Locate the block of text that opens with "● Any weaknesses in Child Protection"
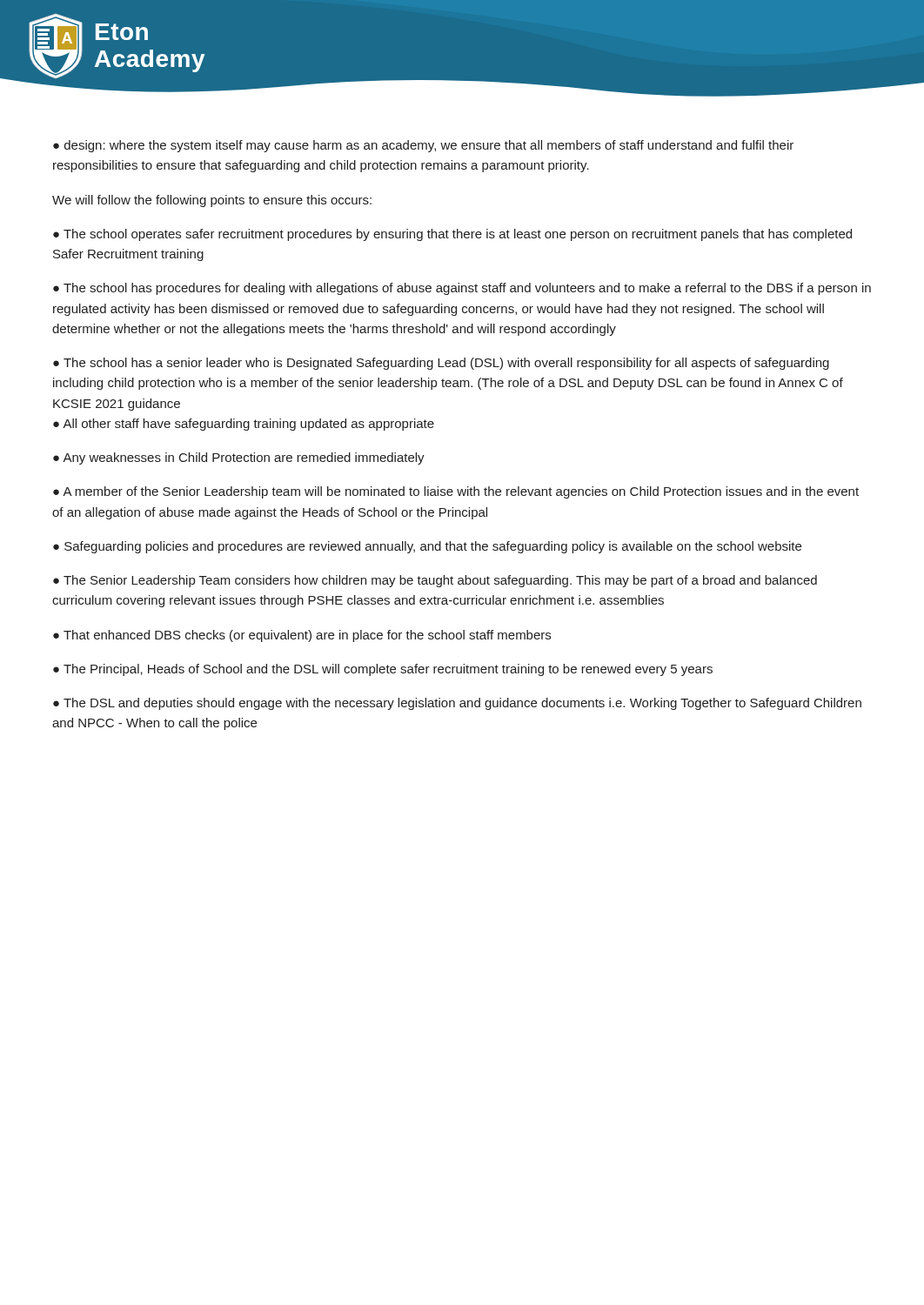Screen dimensions: 1305x924 pyautogui.click(x=238, y=457)
